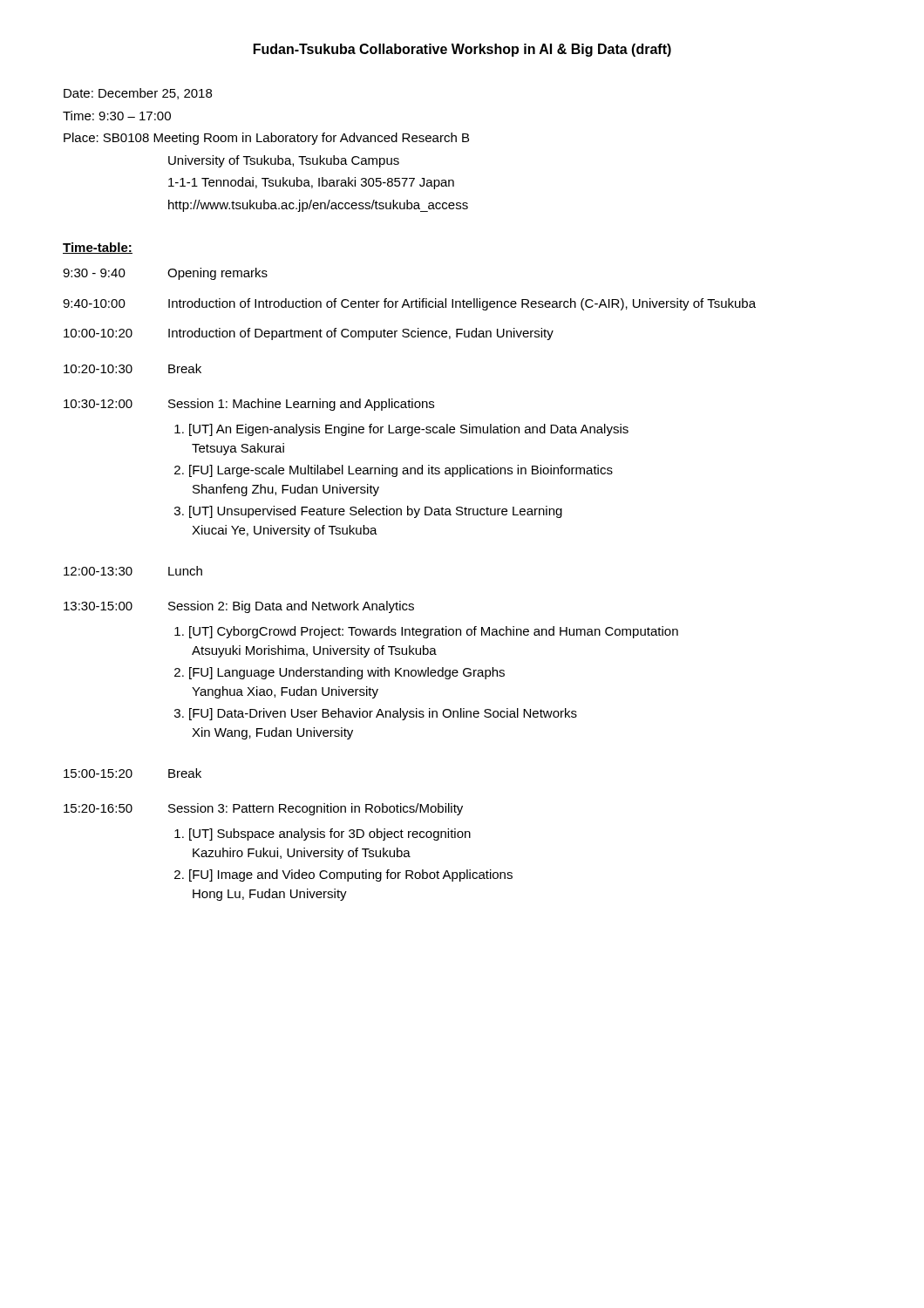Navigate to the text starting "Fudan-Tsukuba Collaborative Workshop in AI &"
The width and height of the screenshot is (924, 1308).
point(462,49)
